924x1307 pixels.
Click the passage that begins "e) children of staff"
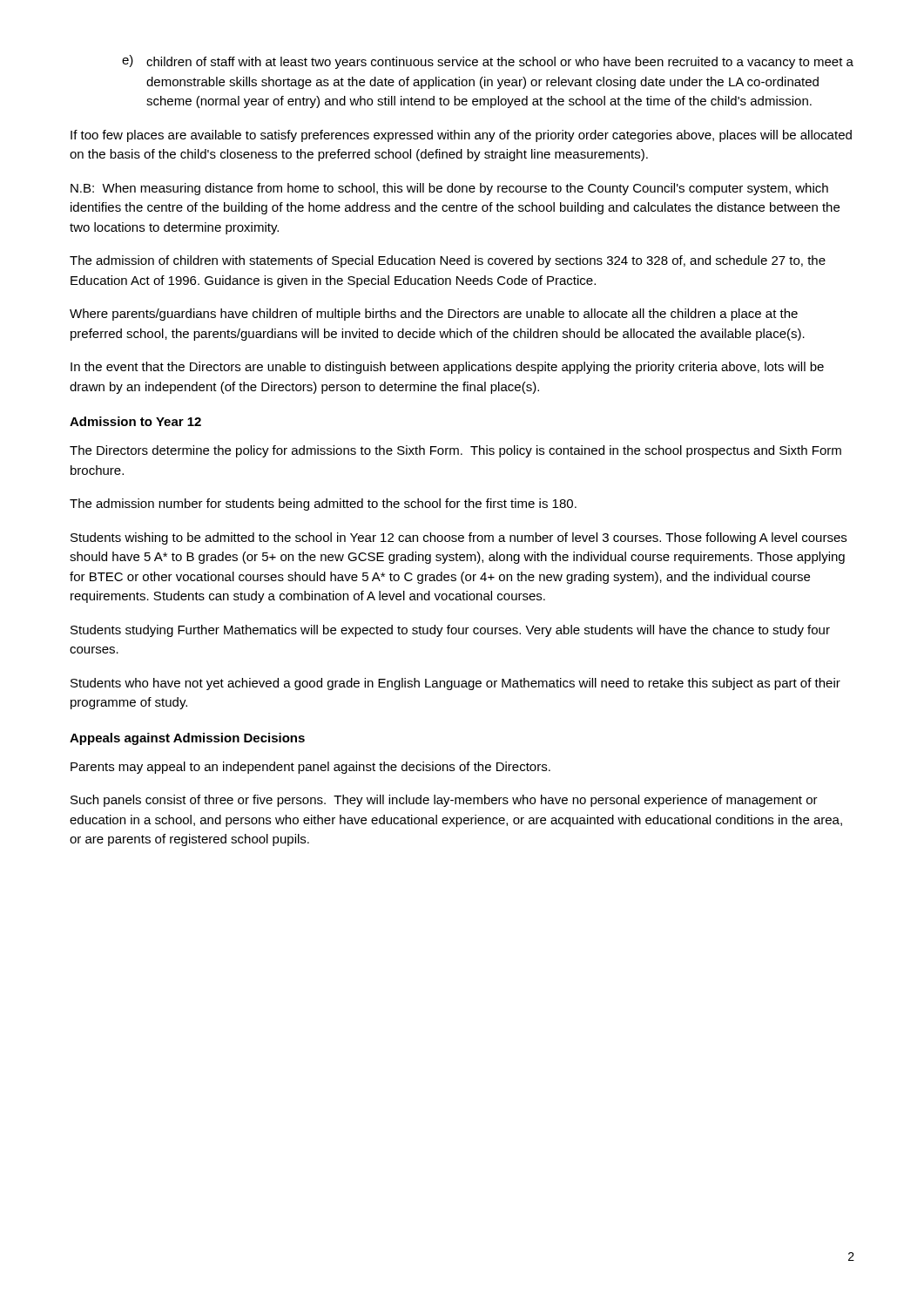[488, 82]
